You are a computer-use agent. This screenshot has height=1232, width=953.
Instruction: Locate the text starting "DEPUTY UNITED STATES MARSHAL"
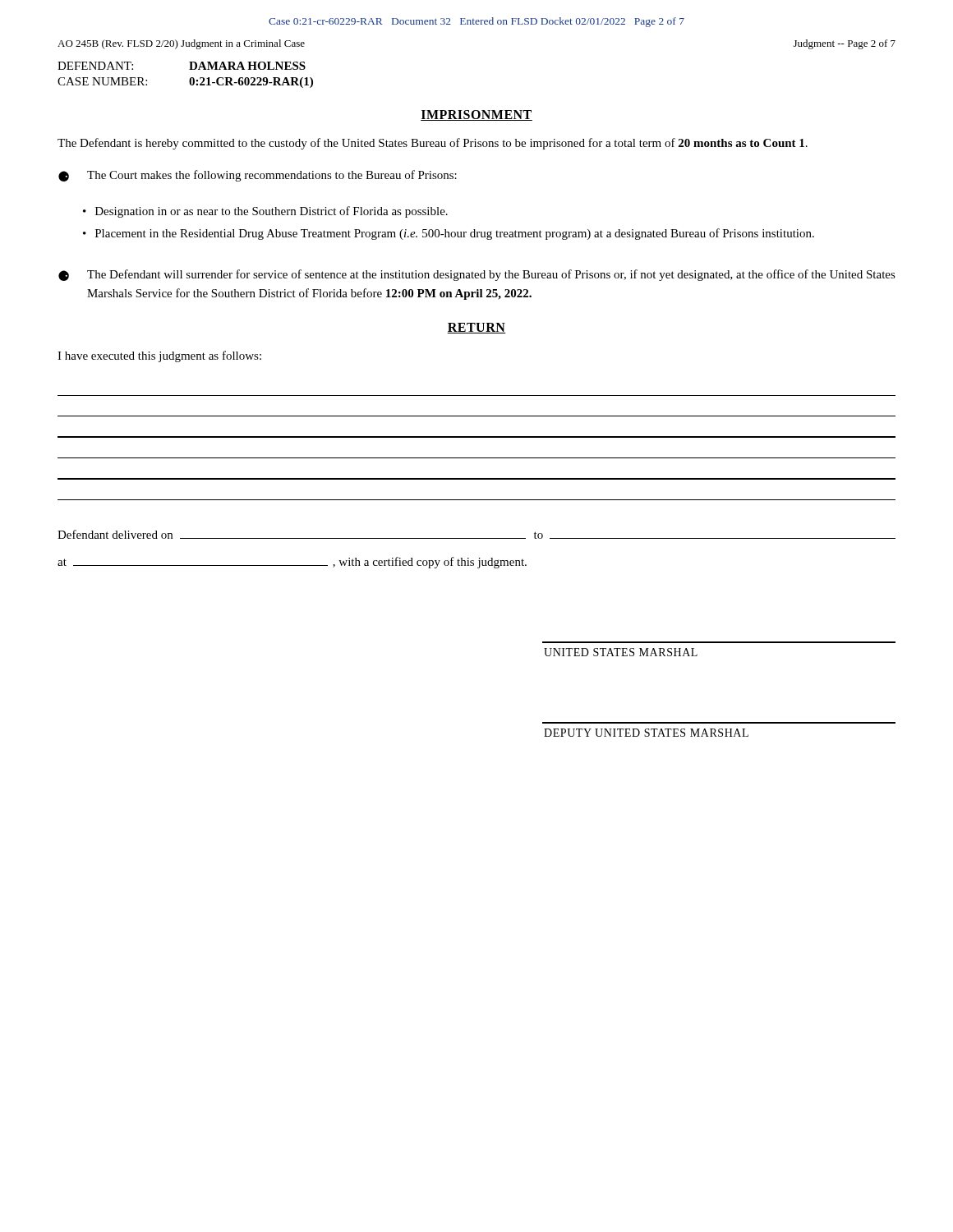(x=719, y=719)
